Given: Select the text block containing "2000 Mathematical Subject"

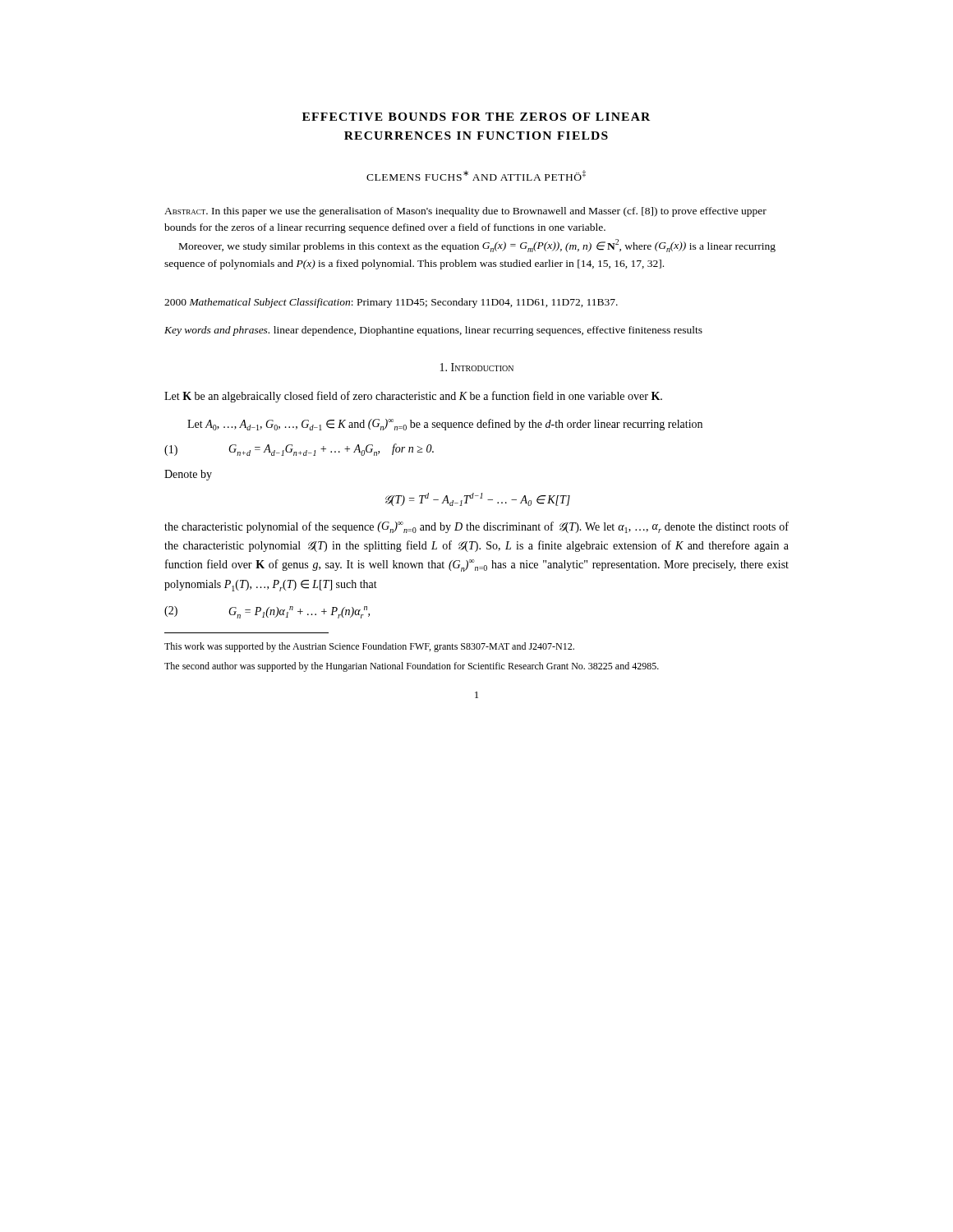Looking at the screenshot, I should click(x=391, y=301).
